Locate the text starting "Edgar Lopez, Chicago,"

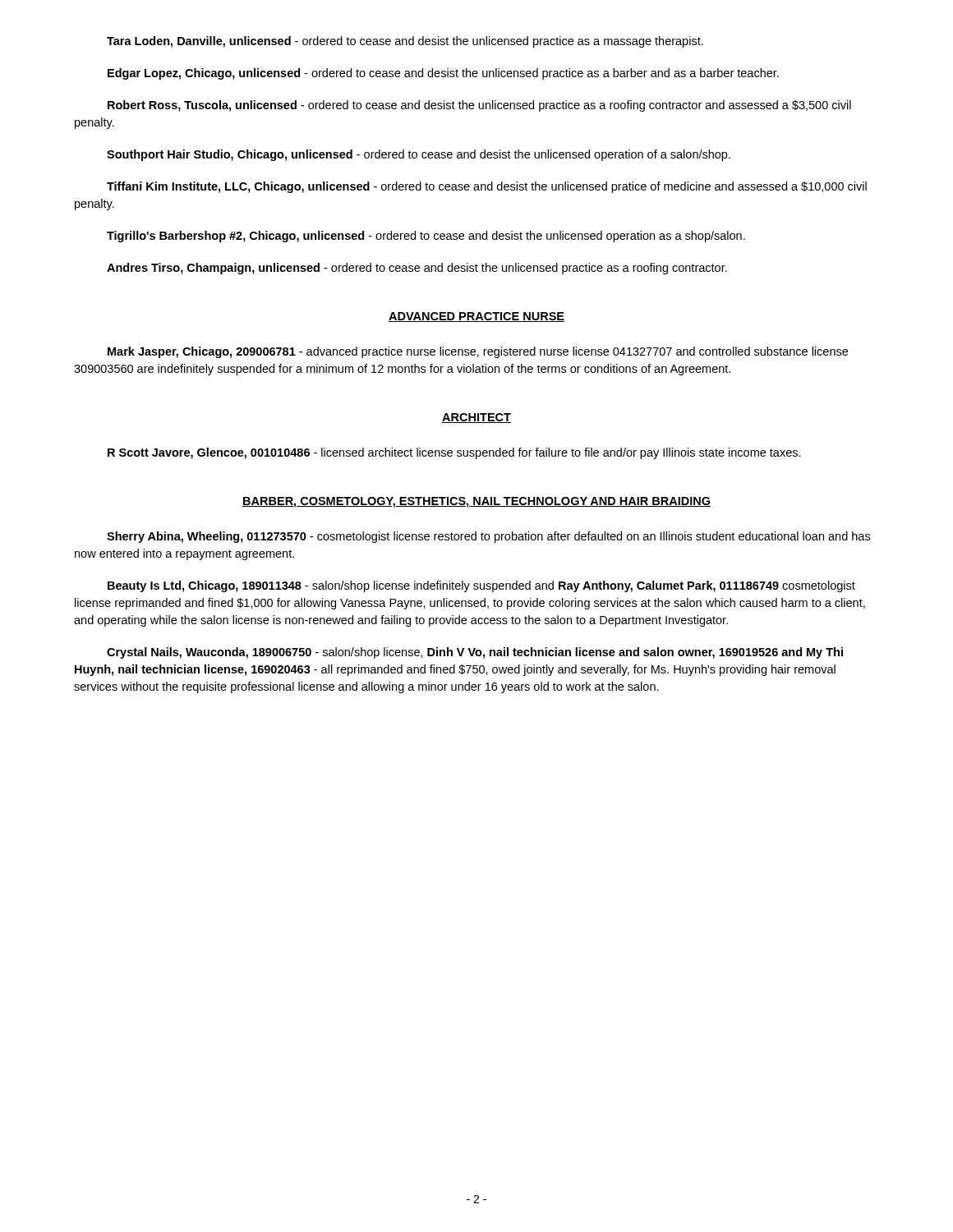(476, 74)
